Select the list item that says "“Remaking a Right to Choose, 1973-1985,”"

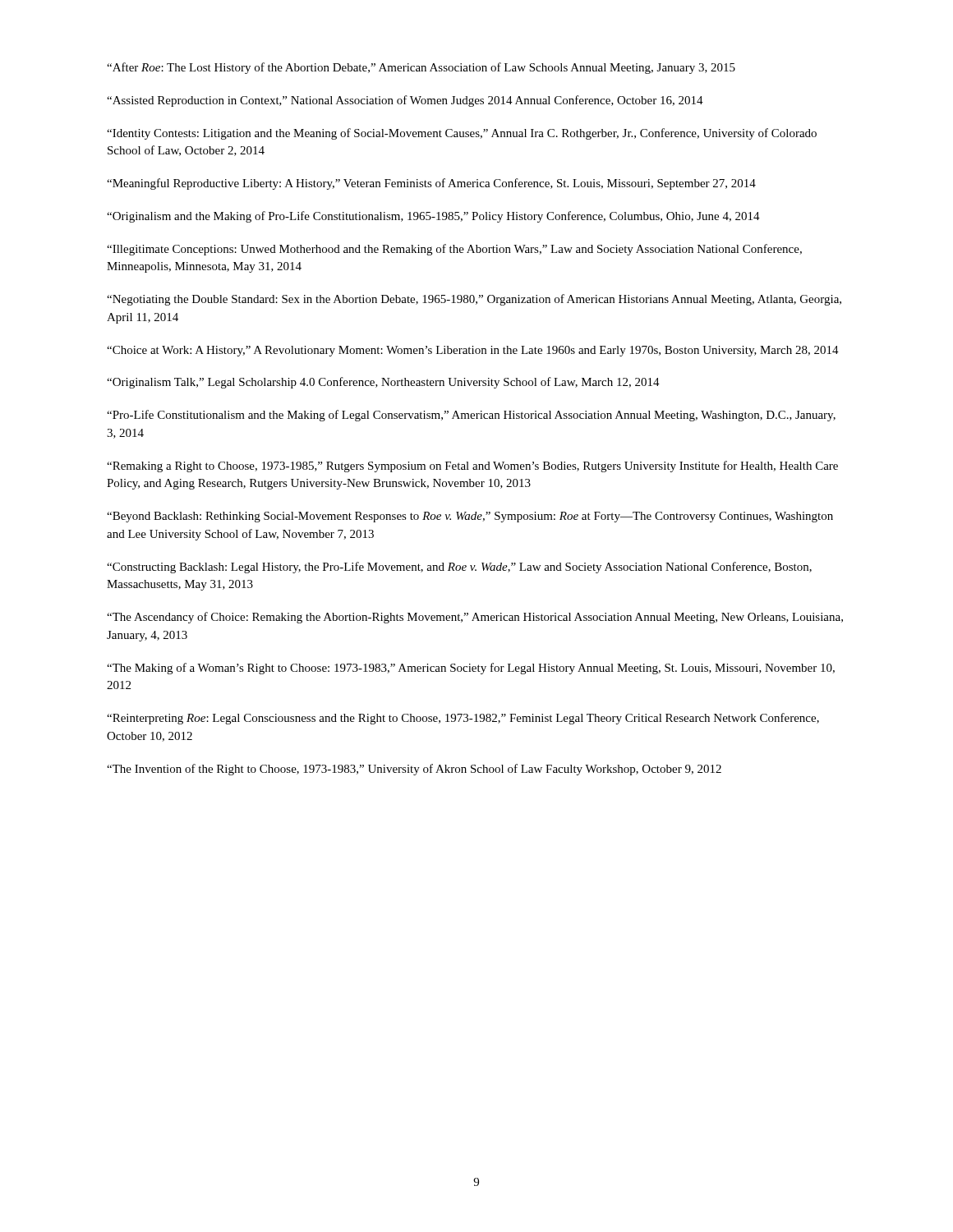coord(473,474)
